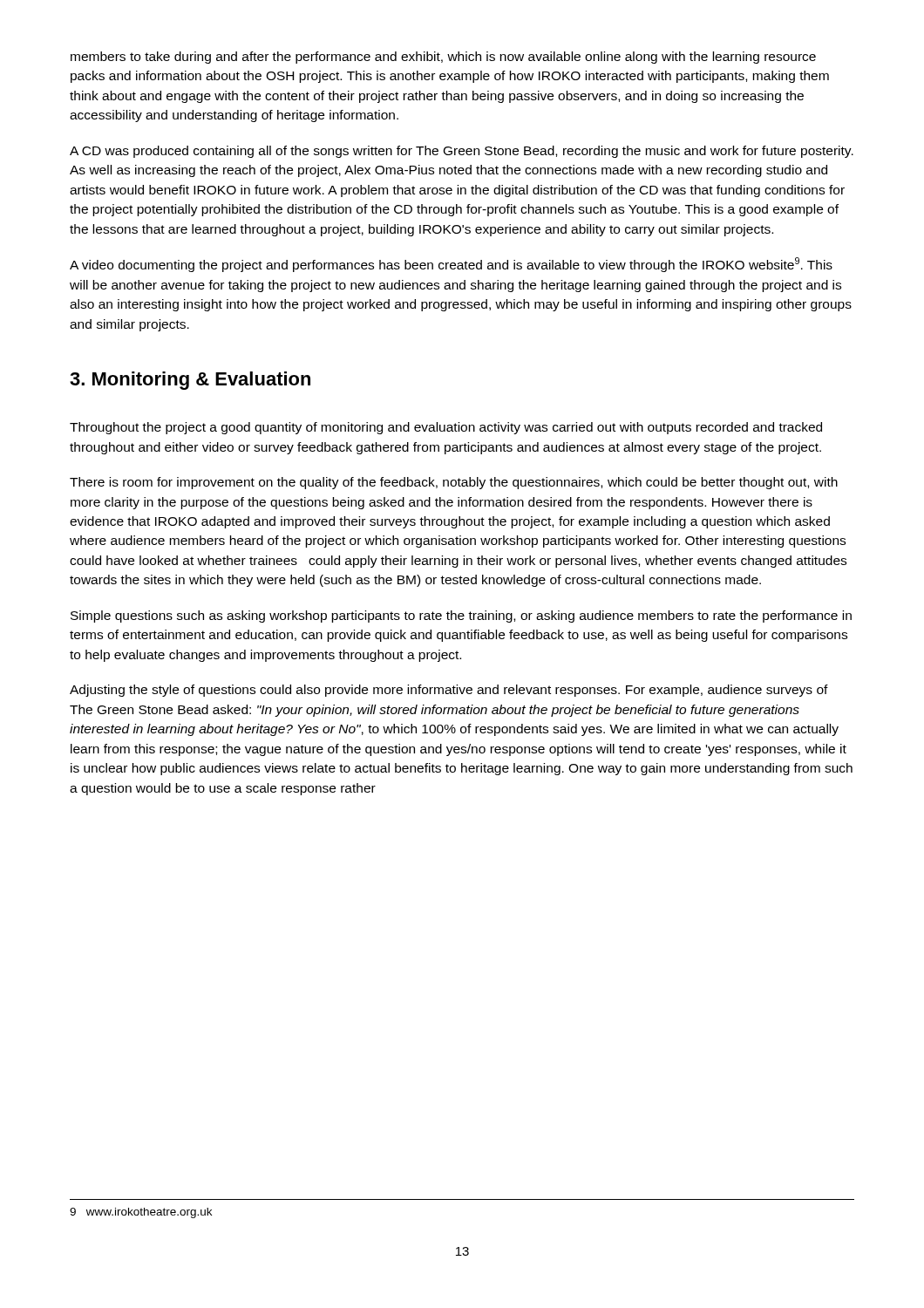This screenshot has height=1308, width=924.
Task: Click on the element starting "There is room for"
Action: point(458,531)
